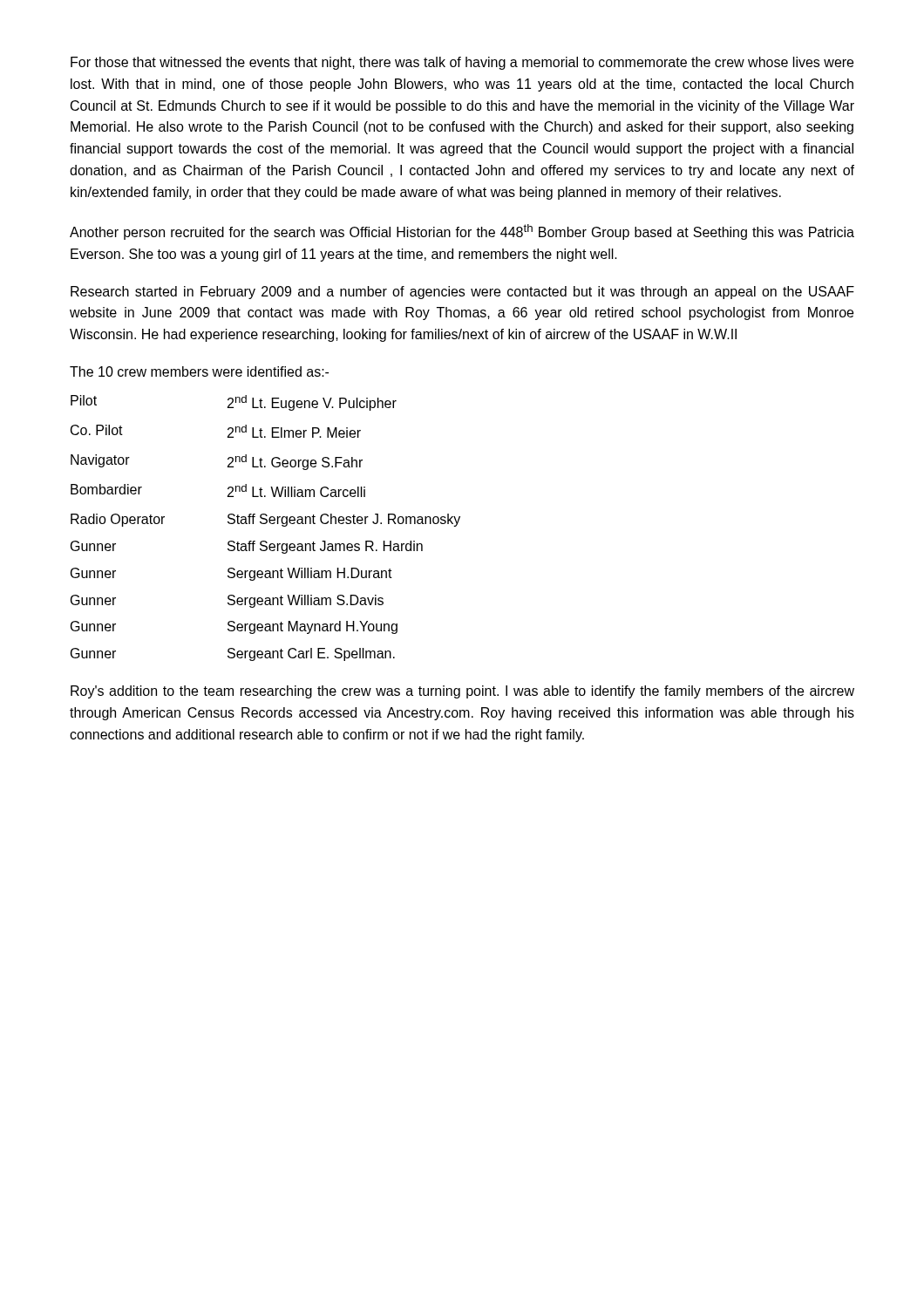Point to the element starting "Gunner Sergeant Maynard H.Young"
Viewport: 924px width, 1308px height.
(x=234, y=627)
